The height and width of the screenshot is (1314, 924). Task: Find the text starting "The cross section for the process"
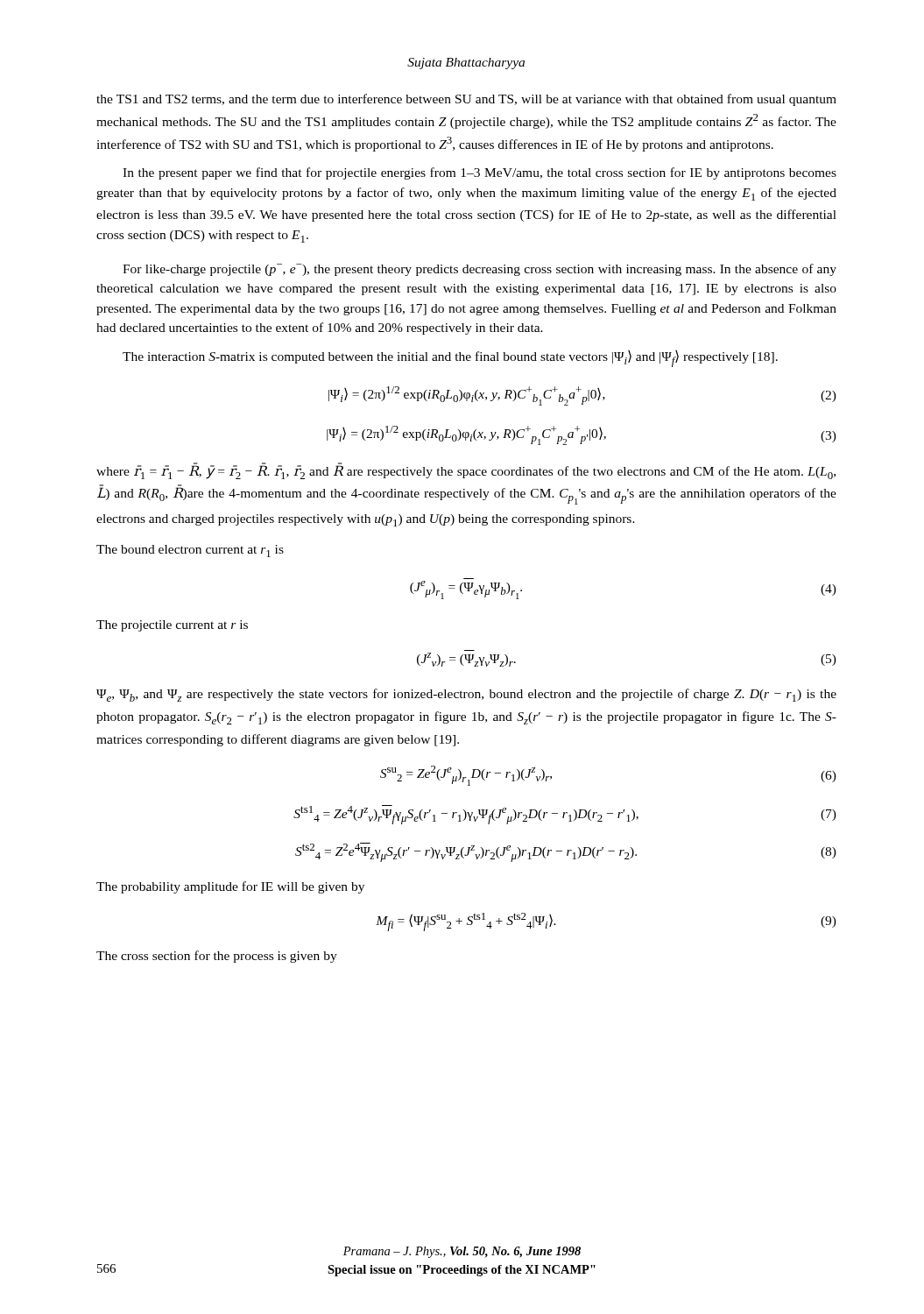pos(217,955)
